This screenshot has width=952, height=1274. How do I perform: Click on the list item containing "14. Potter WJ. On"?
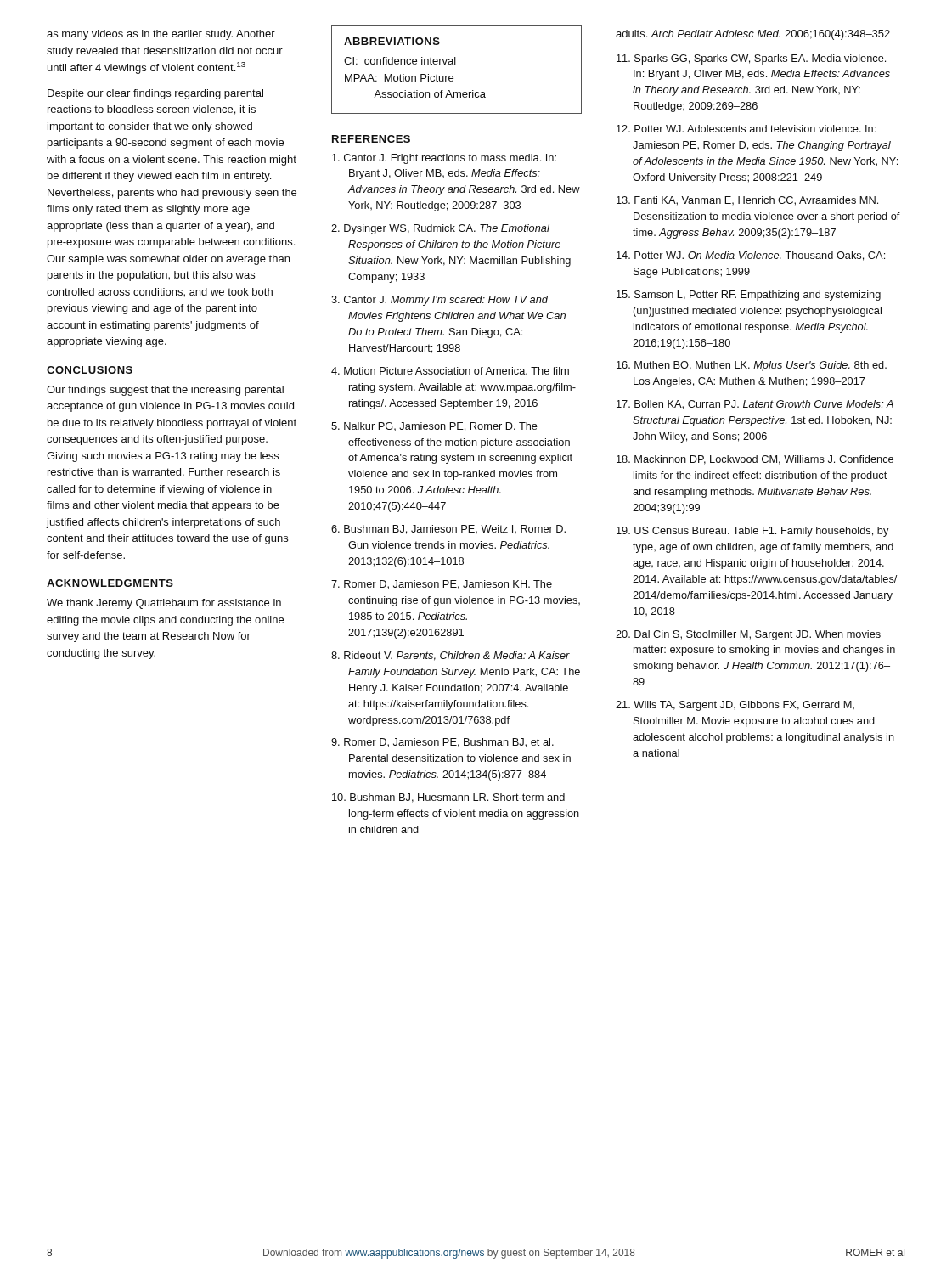pos(751,263)
